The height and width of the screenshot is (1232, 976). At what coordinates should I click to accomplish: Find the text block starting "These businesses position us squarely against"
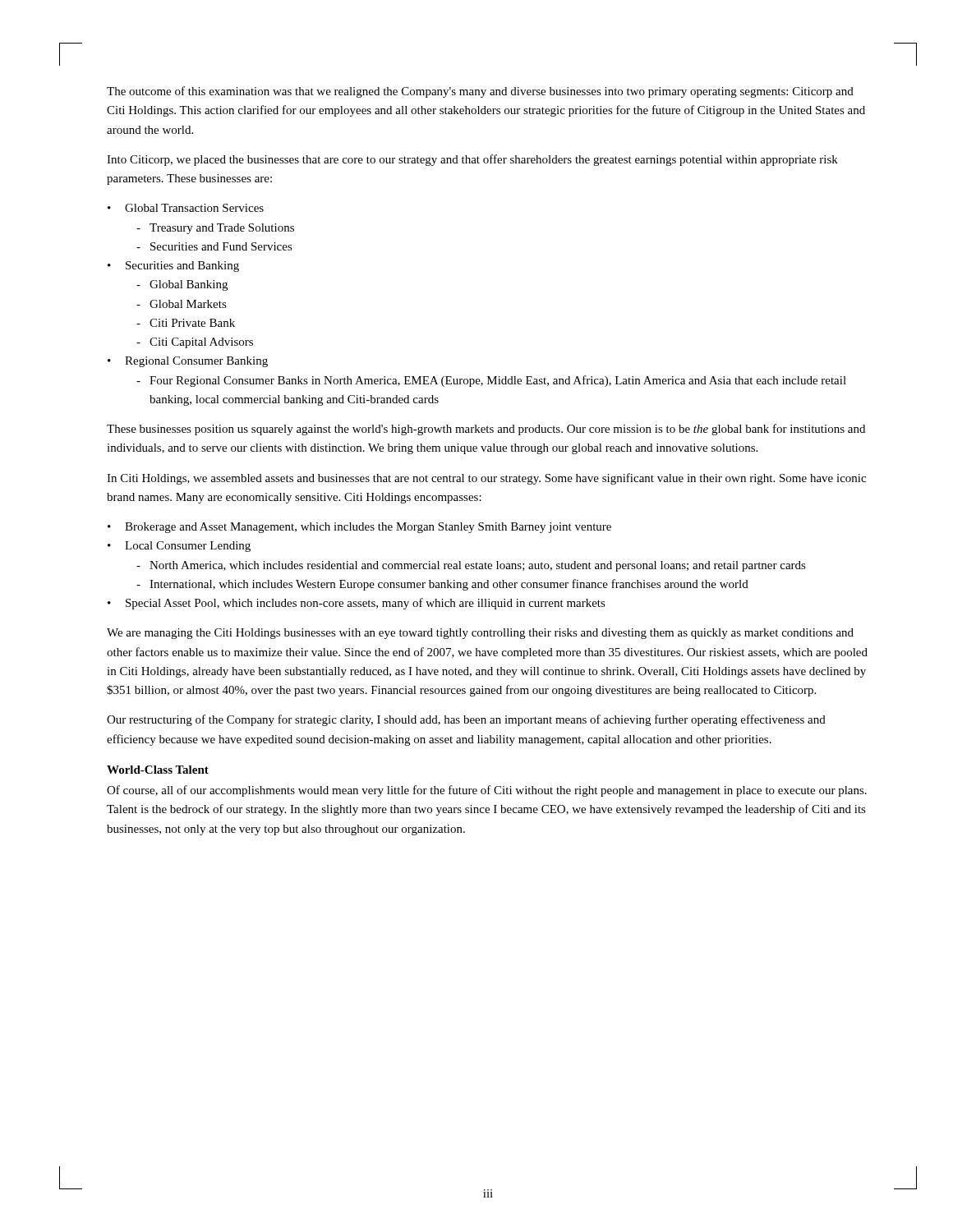pos(486,438)
